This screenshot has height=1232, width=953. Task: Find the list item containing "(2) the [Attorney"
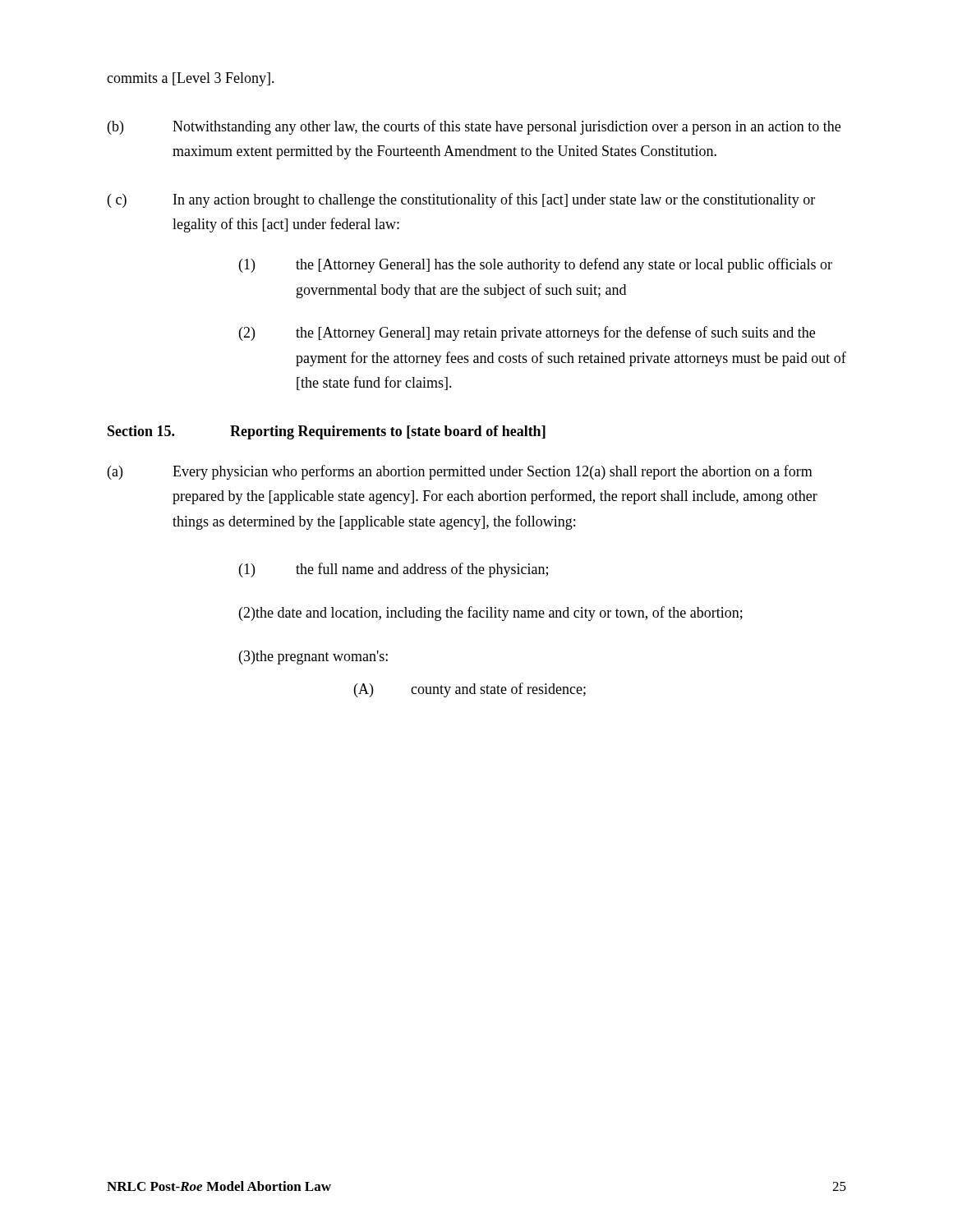[542, 358]
